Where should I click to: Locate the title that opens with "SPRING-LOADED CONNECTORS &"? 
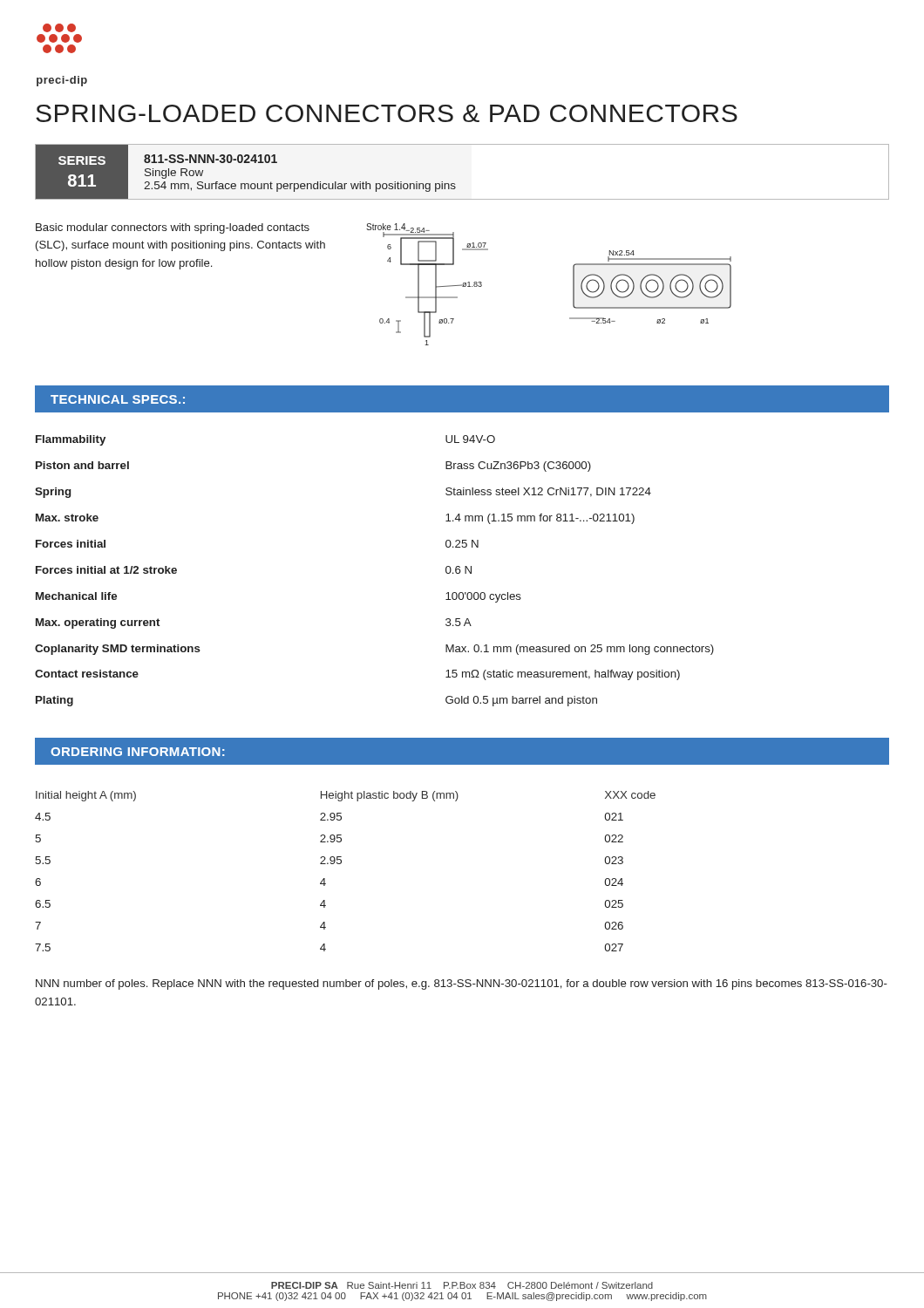(387, 113)
